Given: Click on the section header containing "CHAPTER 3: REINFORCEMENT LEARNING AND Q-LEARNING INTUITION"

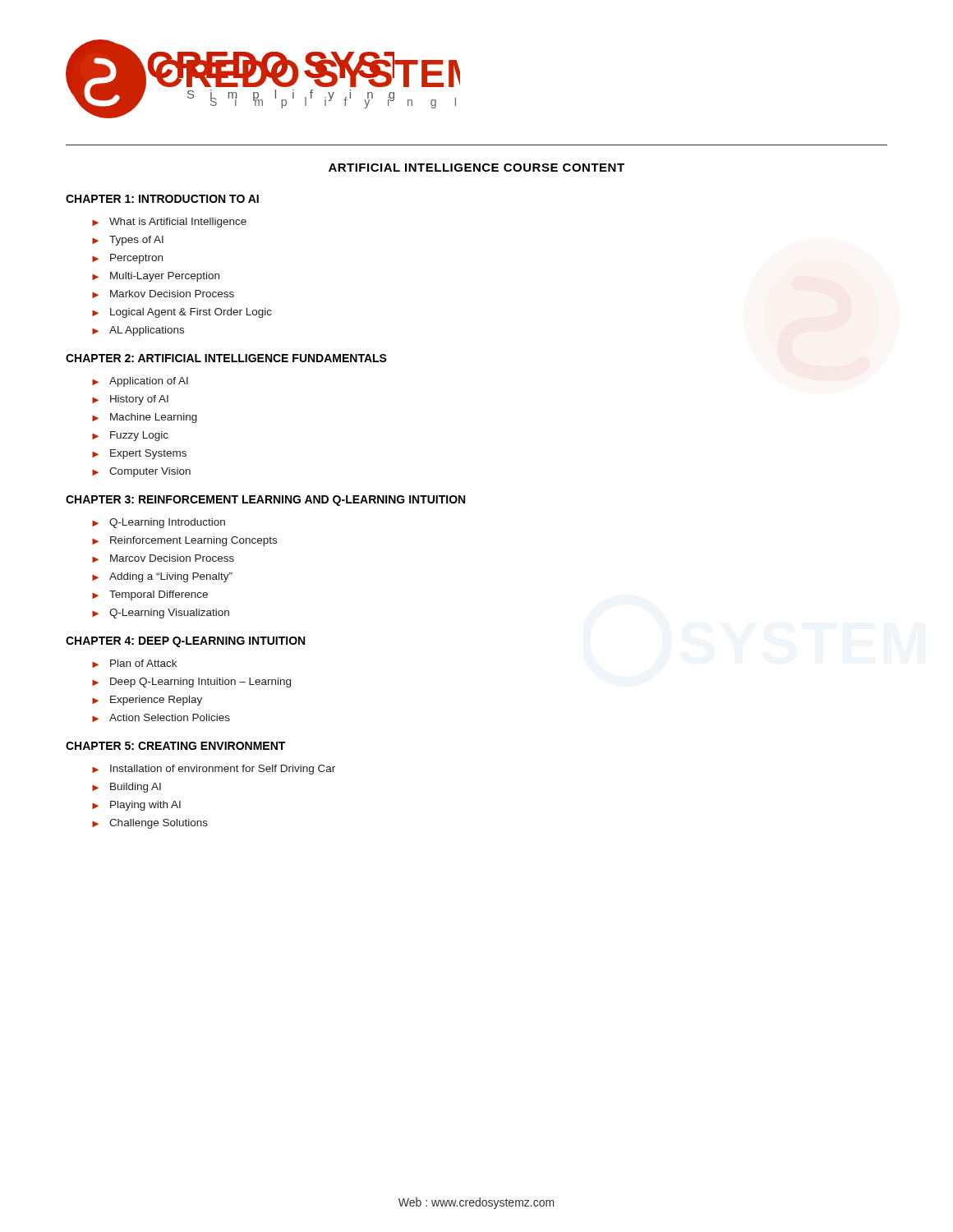Looking at the screenshot, I should tap(266, 499).
